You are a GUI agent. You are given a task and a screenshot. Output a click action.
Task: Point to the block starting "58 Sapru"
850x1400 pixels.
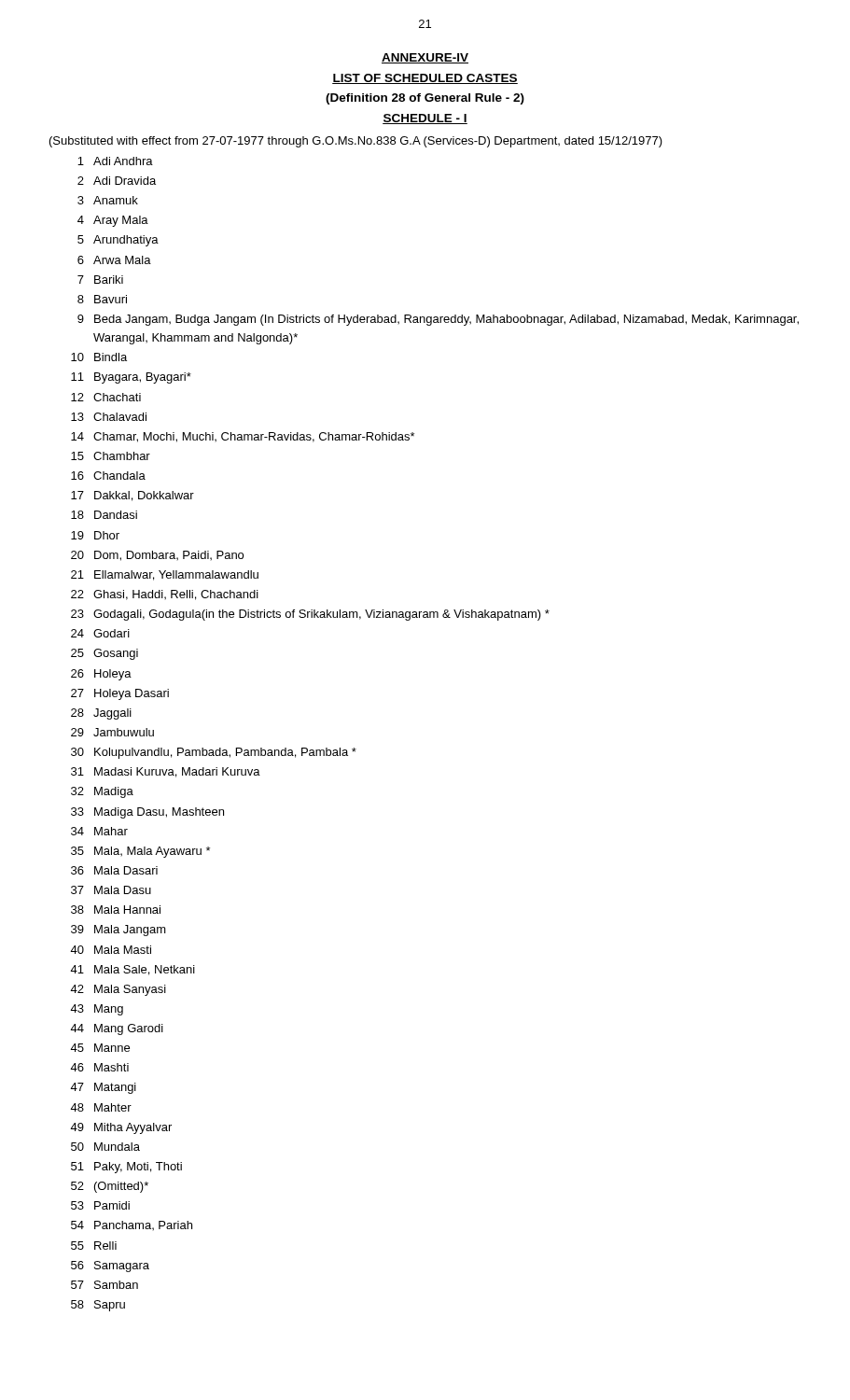(98, 1306)
